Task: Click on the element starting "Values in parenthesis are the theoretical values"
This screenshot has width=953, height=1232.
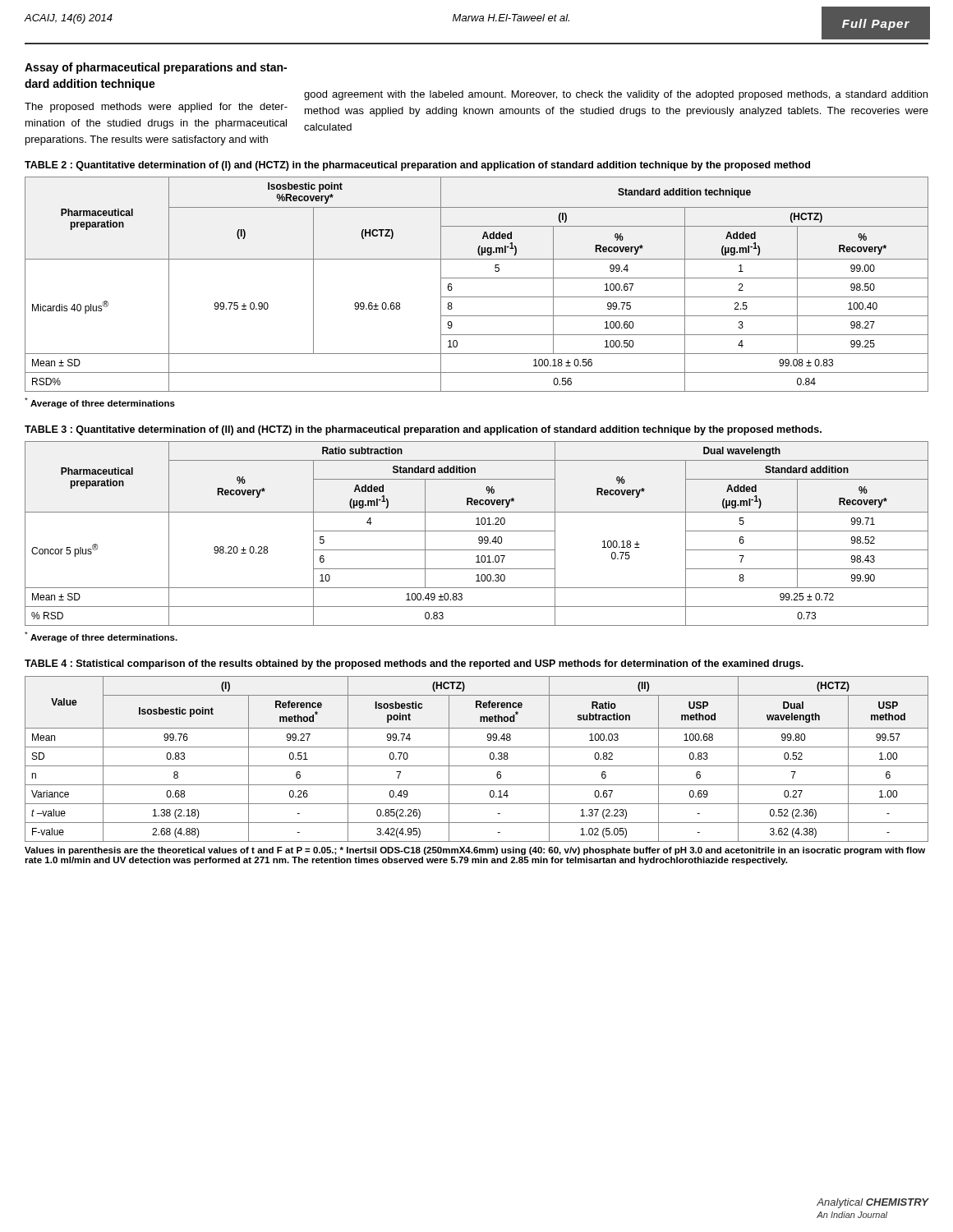Action: 475,855
